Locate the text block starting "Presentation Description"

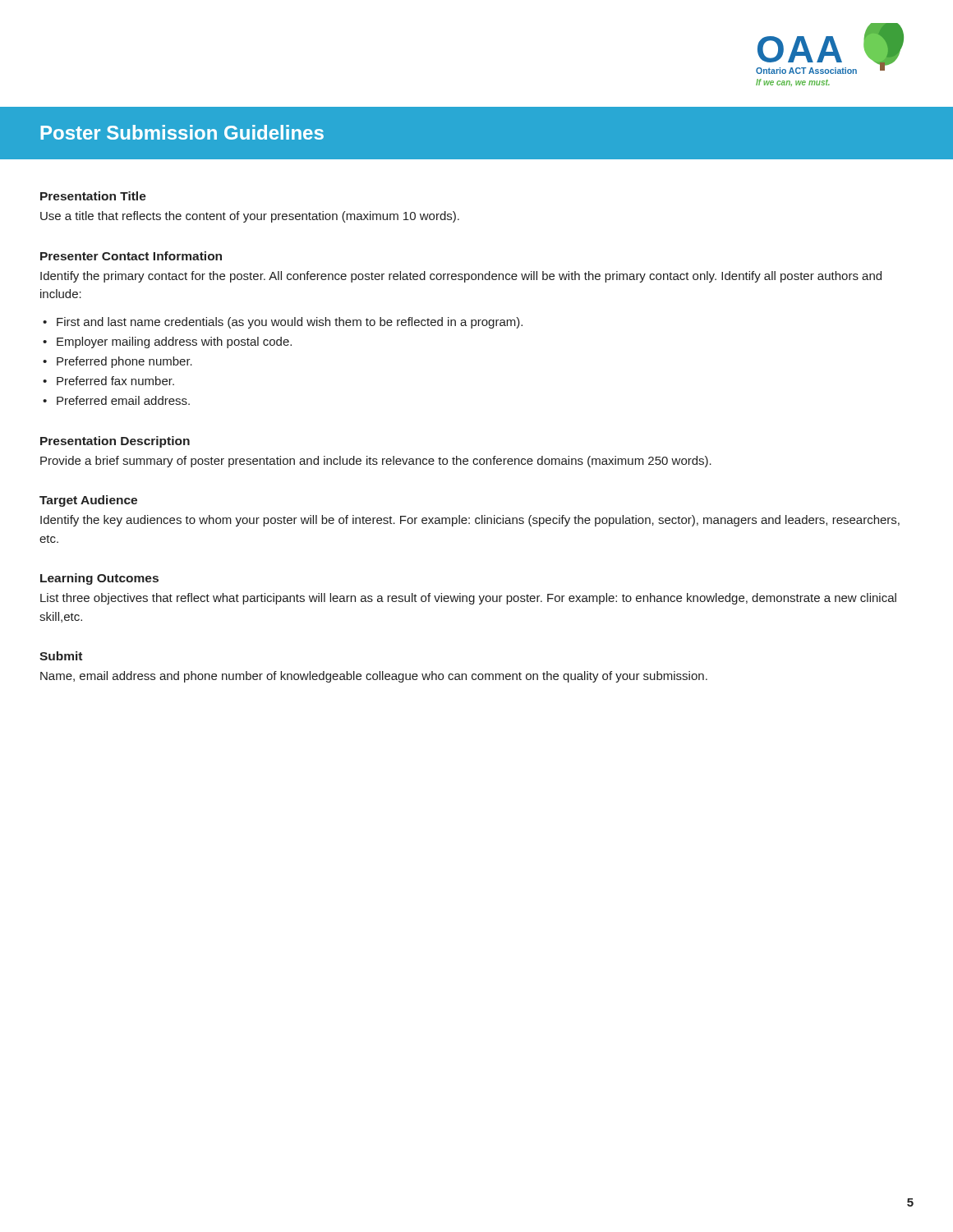(x=115, y=440)
